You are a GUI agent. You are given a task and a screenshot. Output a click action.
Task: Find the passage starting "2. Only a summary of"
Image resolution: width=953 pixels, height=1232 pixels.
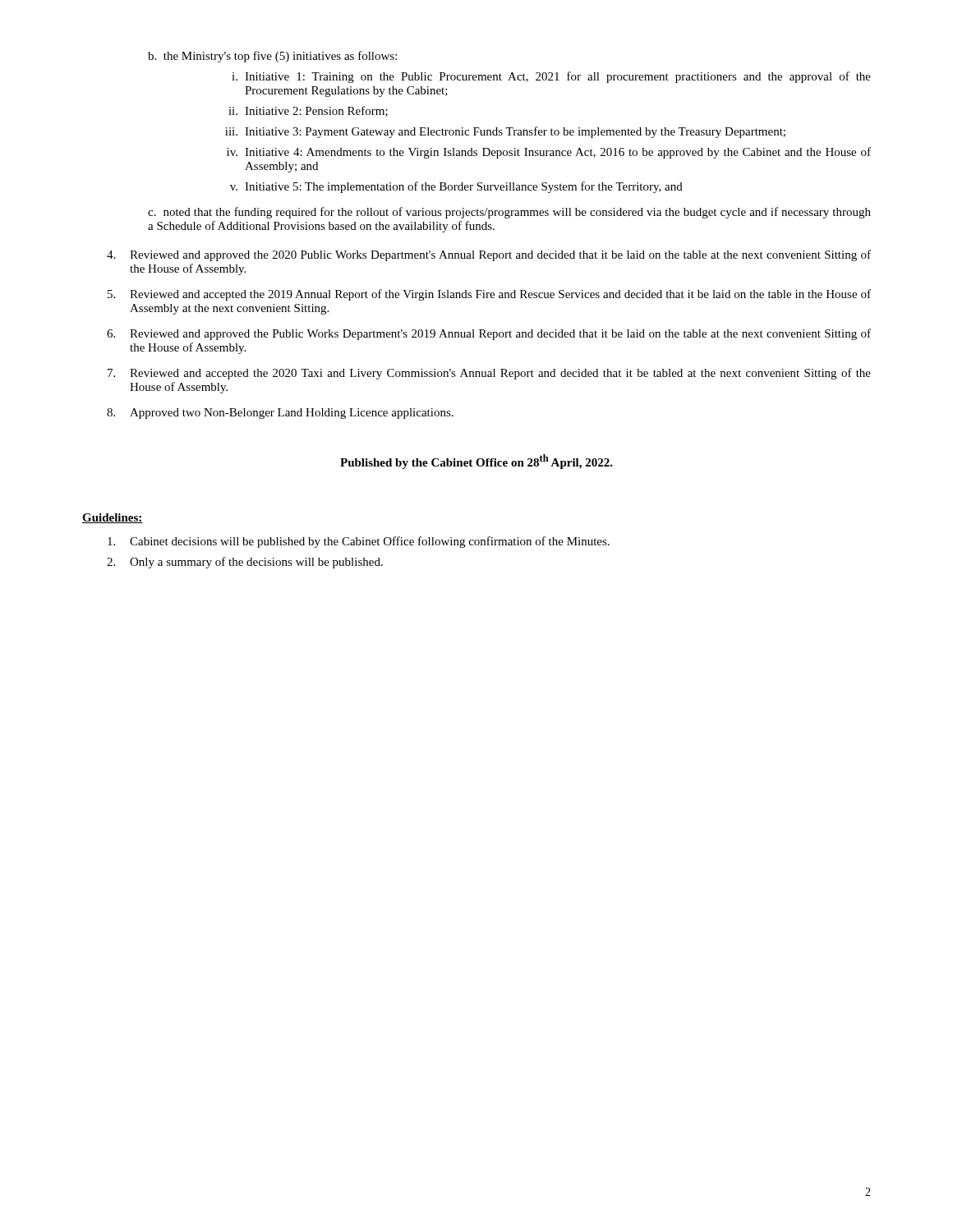tap(245, 563)
